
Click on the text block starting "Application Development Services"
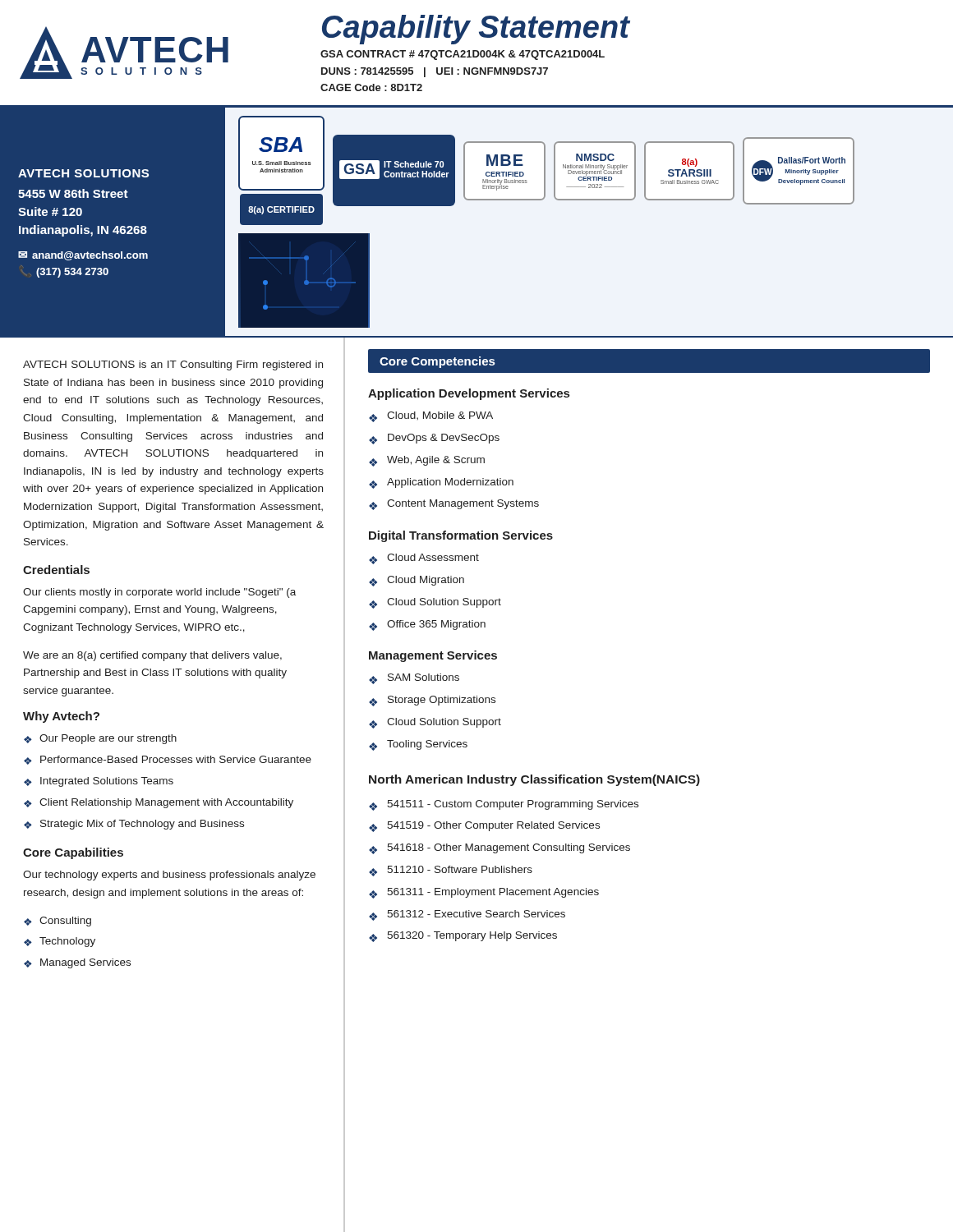[x=469, y=393]
